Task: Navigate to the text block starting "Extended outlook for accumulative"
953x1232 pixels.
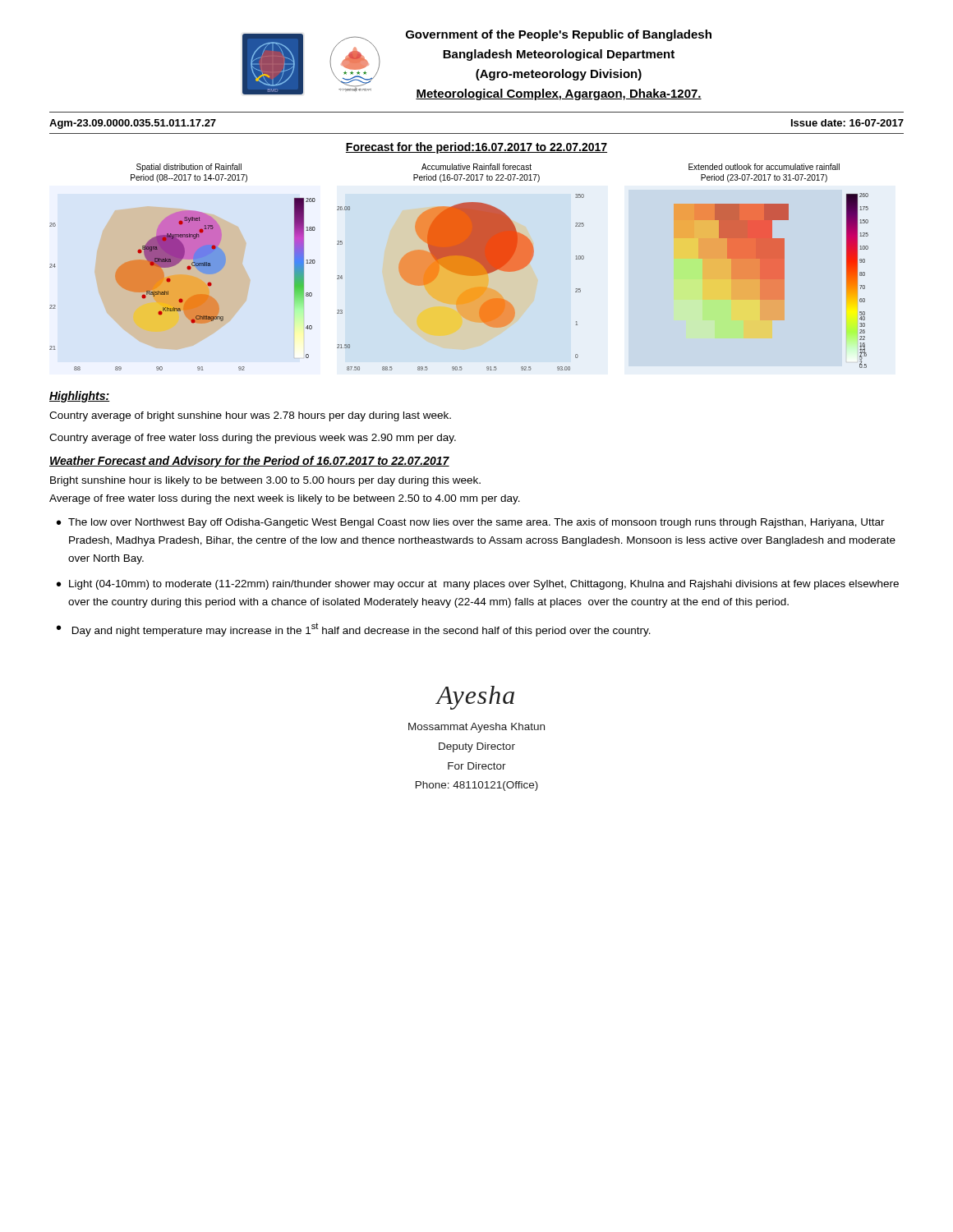Action: coord(764,172)
